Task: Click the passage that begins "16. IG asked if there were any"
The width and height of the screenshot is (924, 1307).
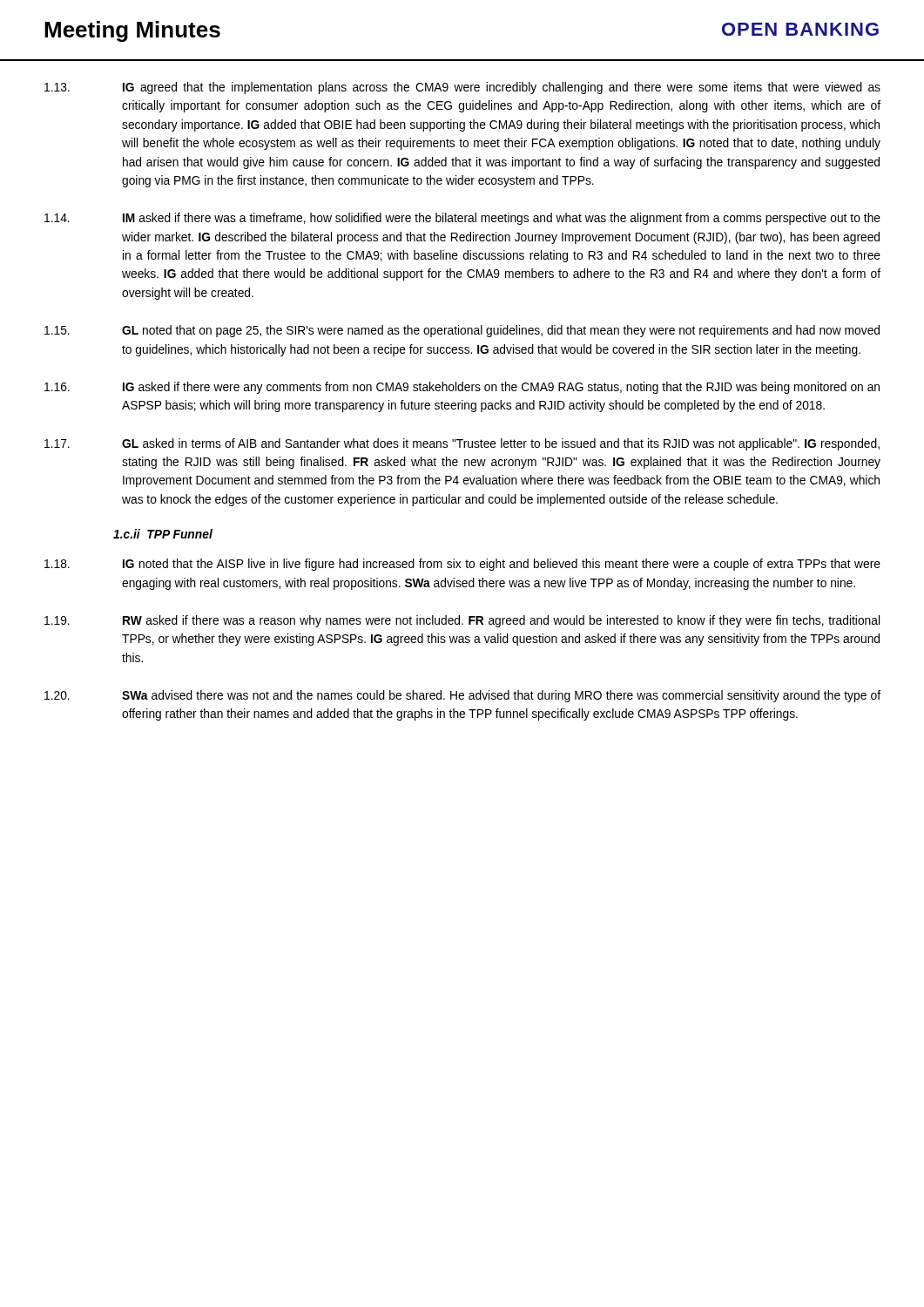Action: point(462,397)
